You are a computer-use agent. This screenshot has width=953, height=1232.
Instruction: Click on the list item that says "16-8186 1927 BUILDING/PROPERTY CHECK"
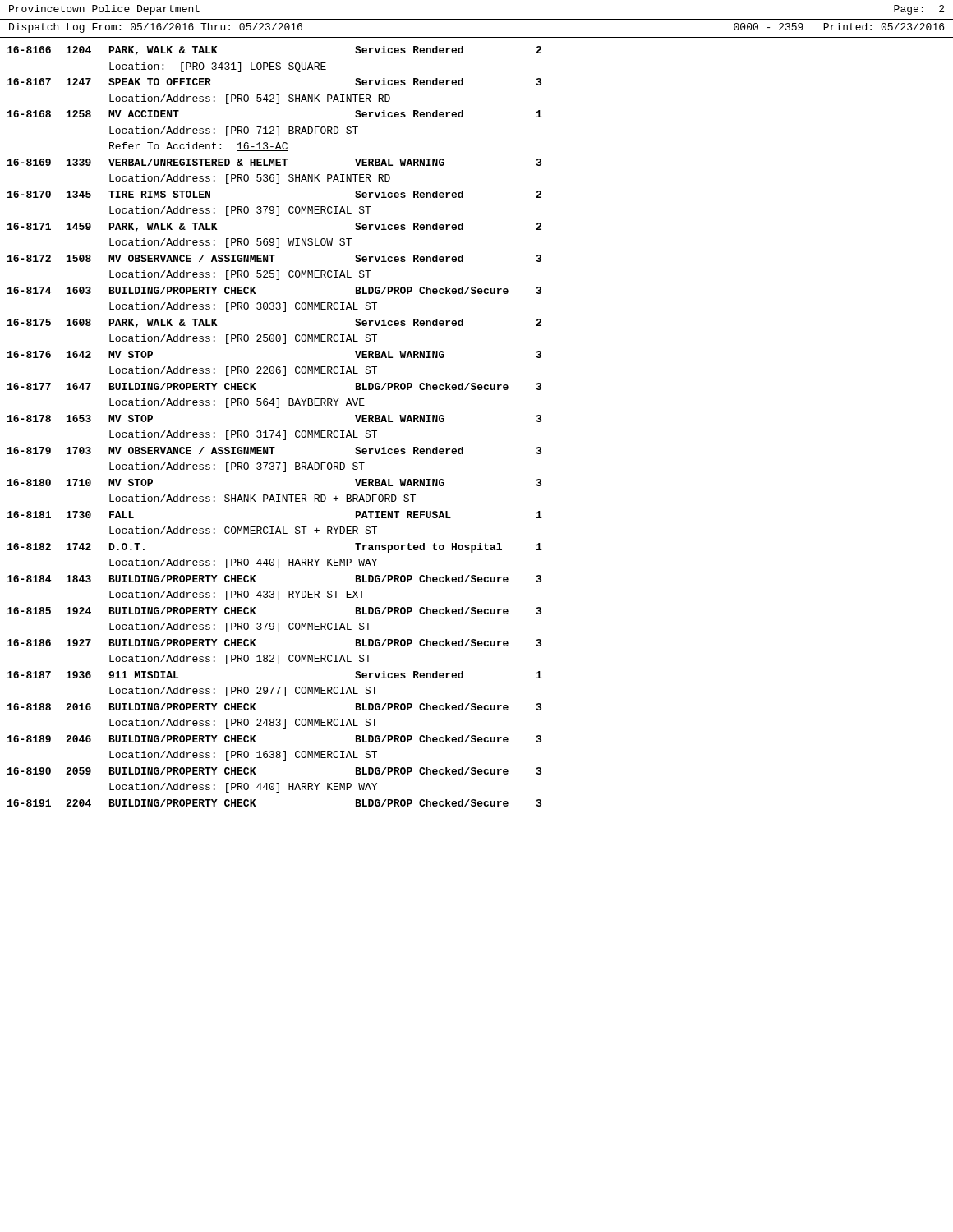[x=476, y=651]
